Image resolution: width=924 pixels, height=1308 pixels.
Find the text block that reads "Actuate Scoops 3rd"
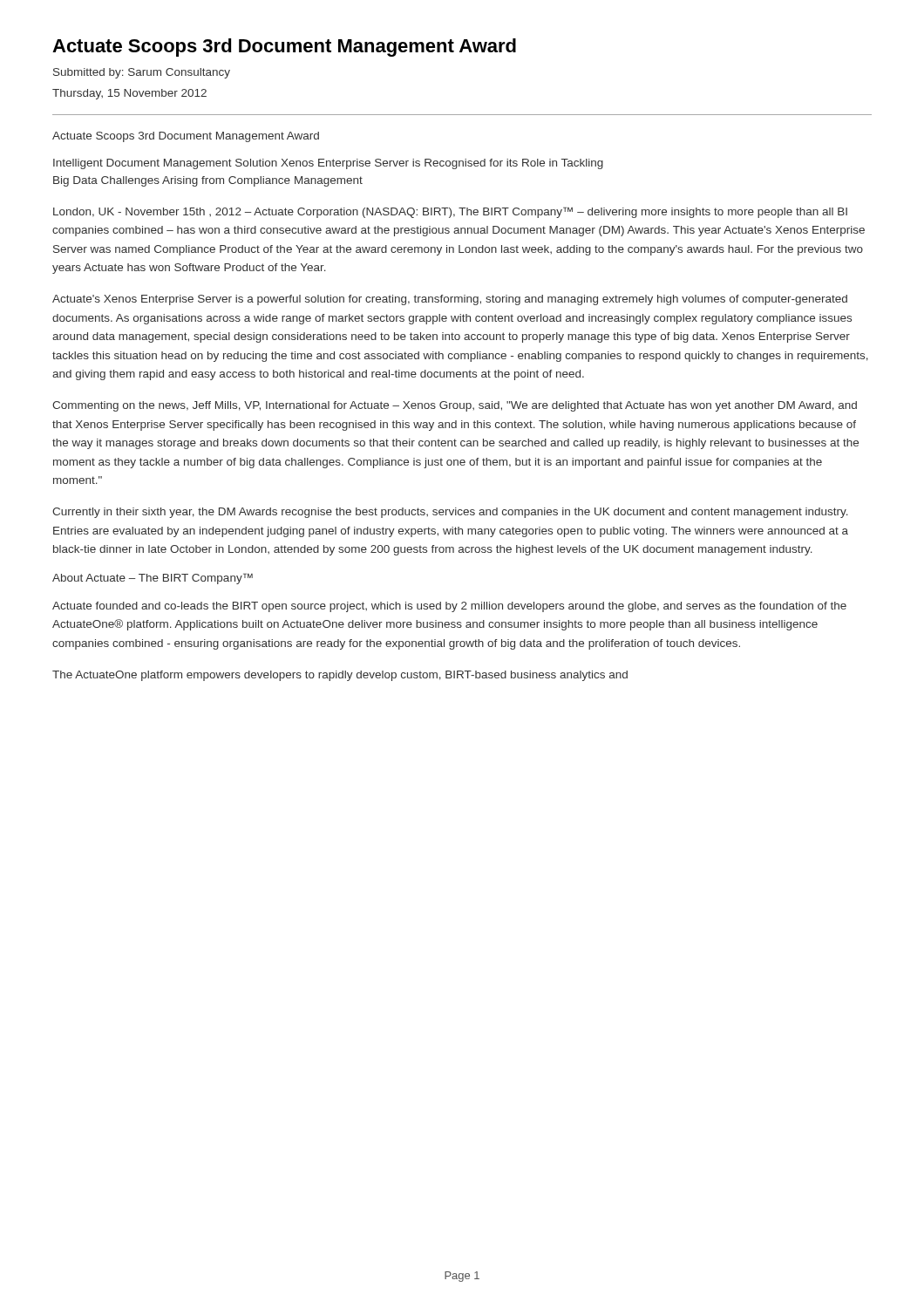coord(186,136)
